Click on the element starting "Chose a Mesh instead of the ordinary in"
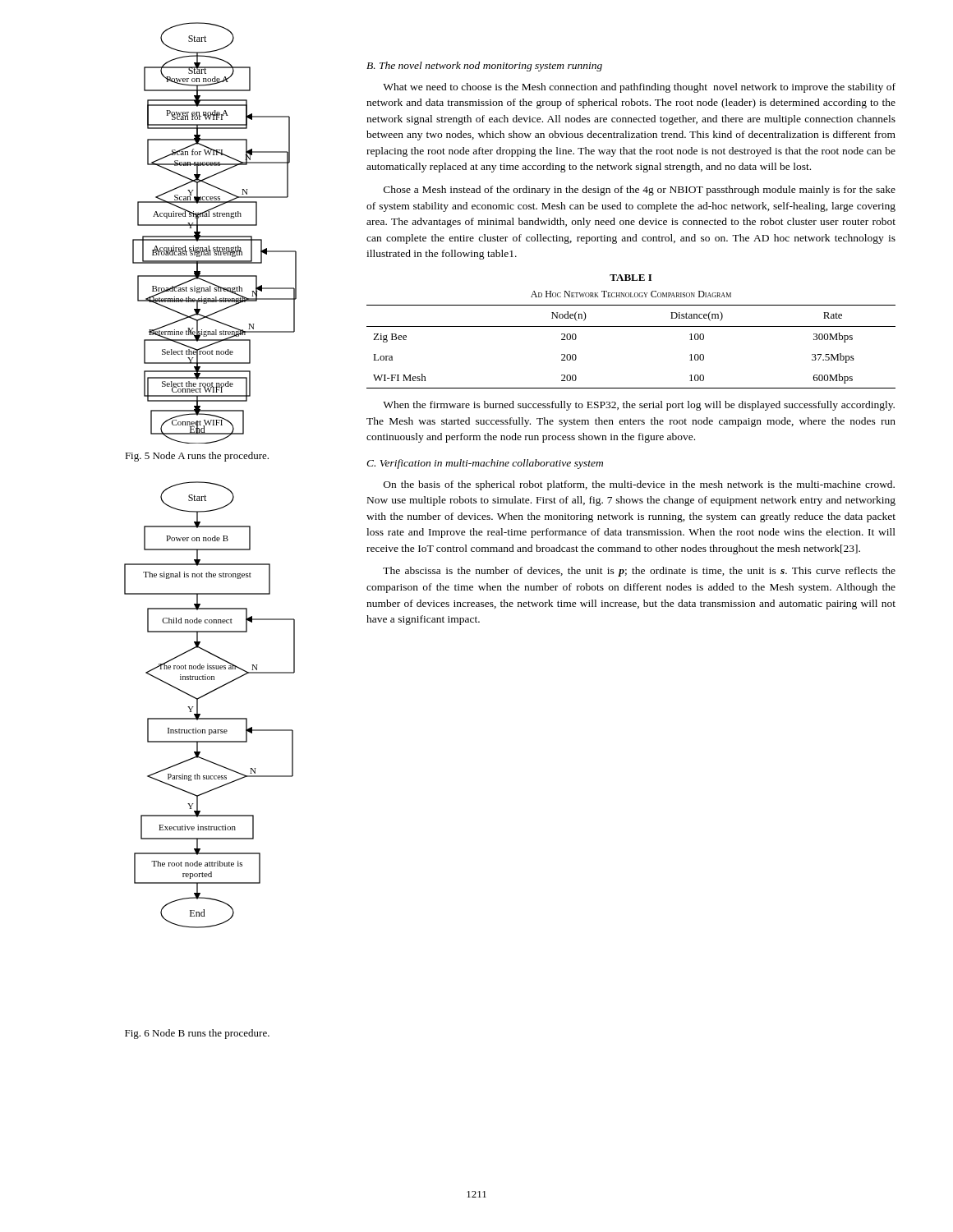Viewport: 953px width, 1232px height. coord(631,221)
